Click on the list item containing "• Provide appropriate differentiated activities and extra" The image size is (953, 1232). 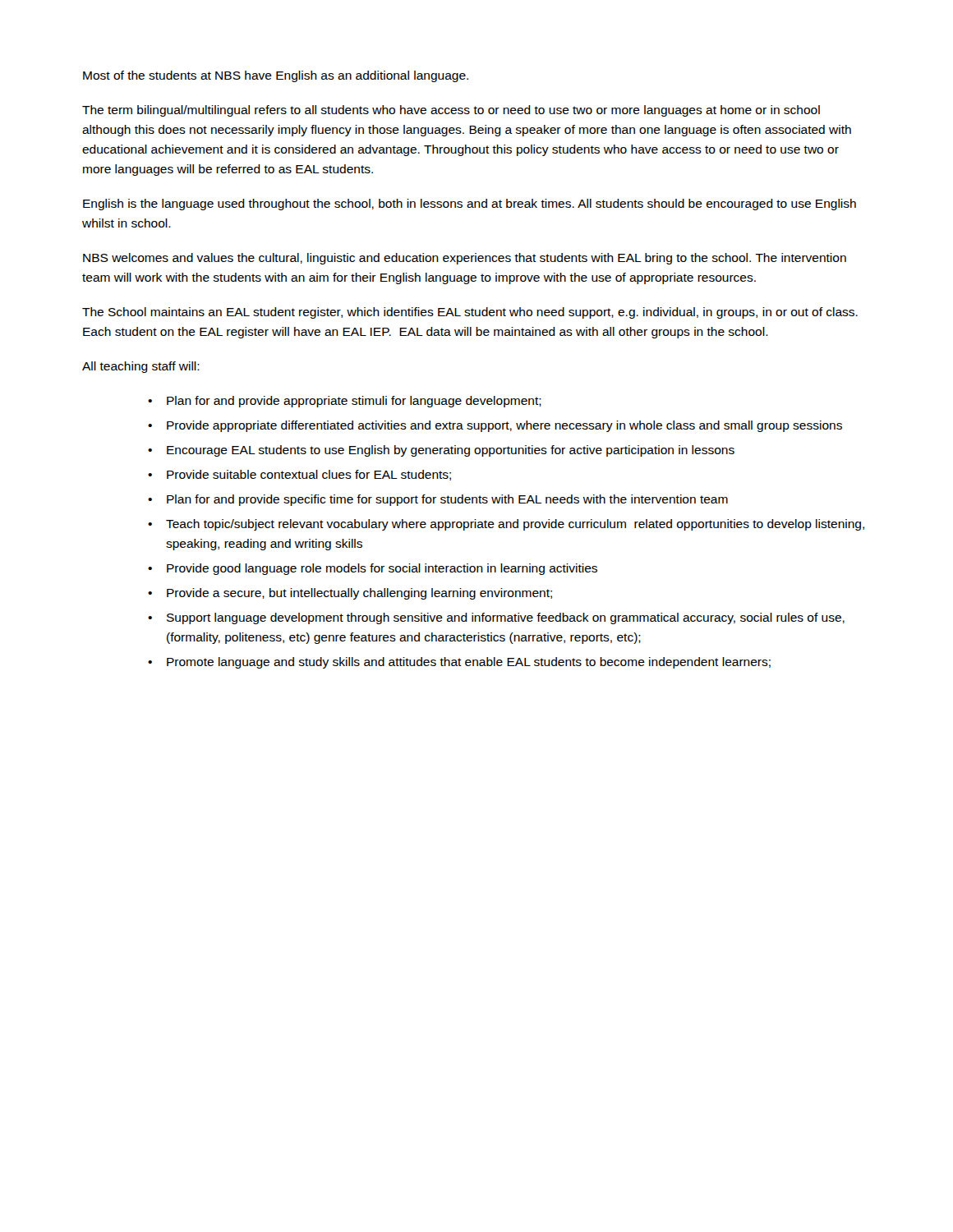point(509,426)
